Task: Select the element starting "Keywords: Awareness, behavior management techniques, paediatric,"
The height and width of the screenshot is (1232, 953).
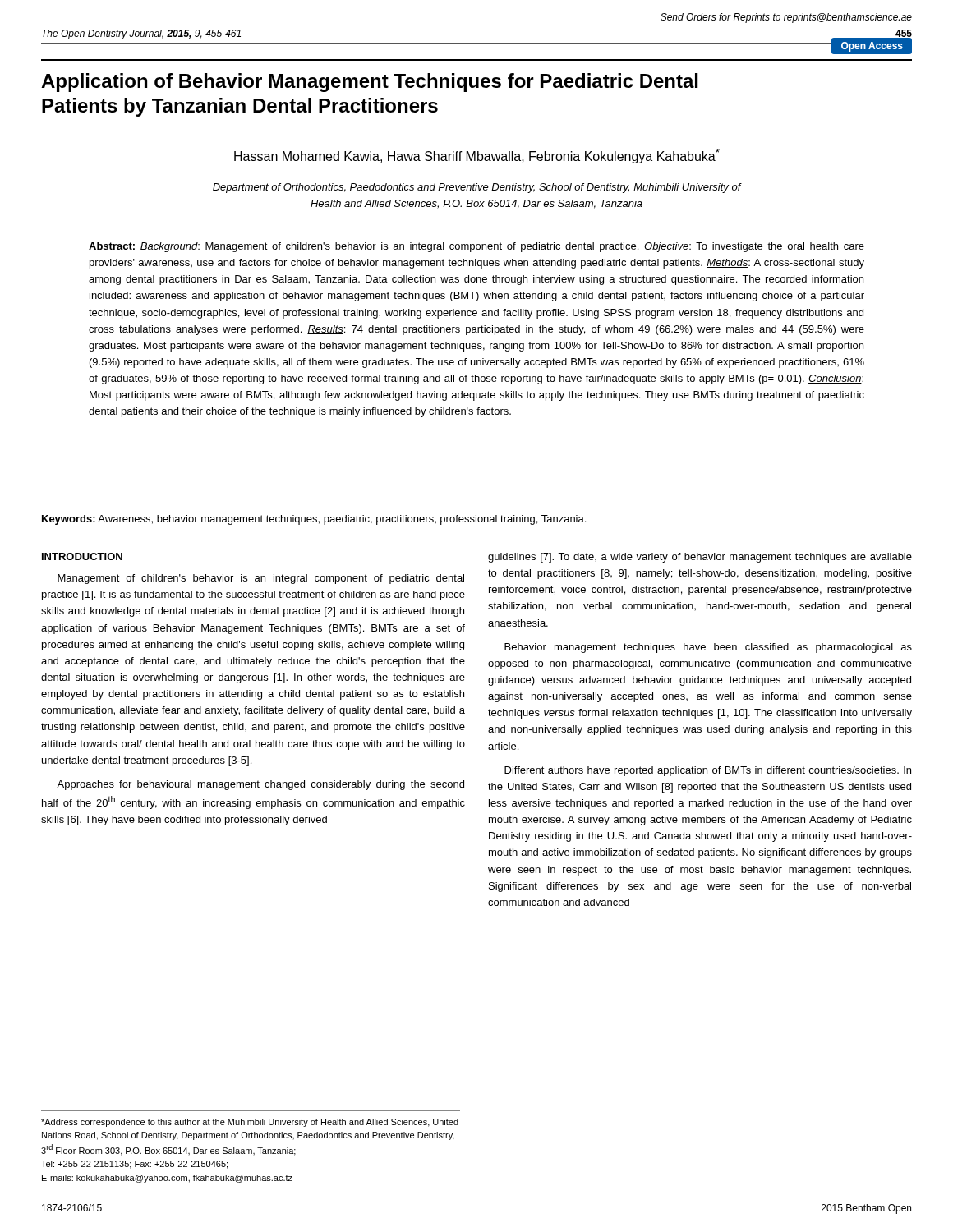Action: 314,519
